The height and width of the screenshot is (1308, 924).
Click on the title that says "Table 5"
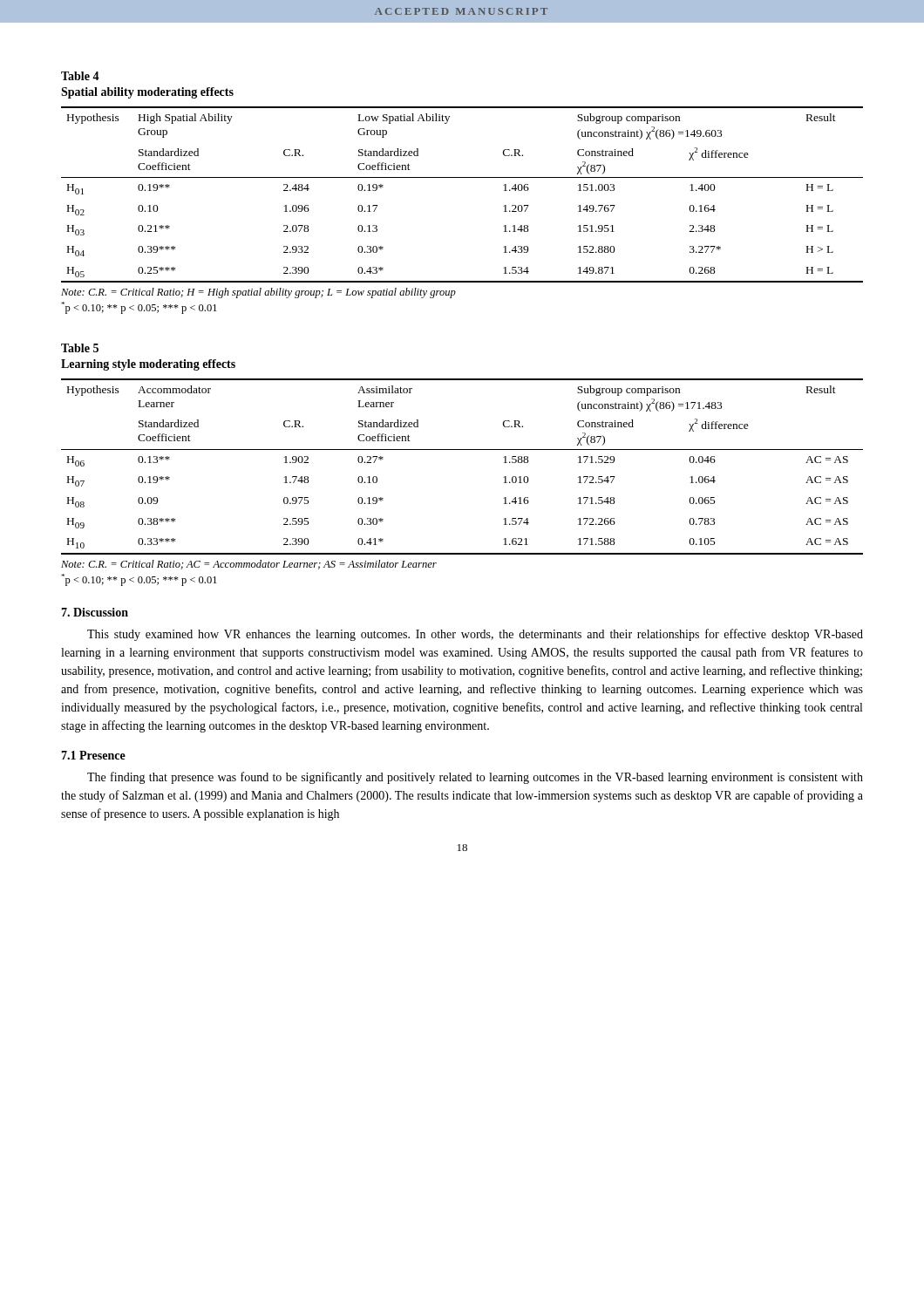pos(80,348)
